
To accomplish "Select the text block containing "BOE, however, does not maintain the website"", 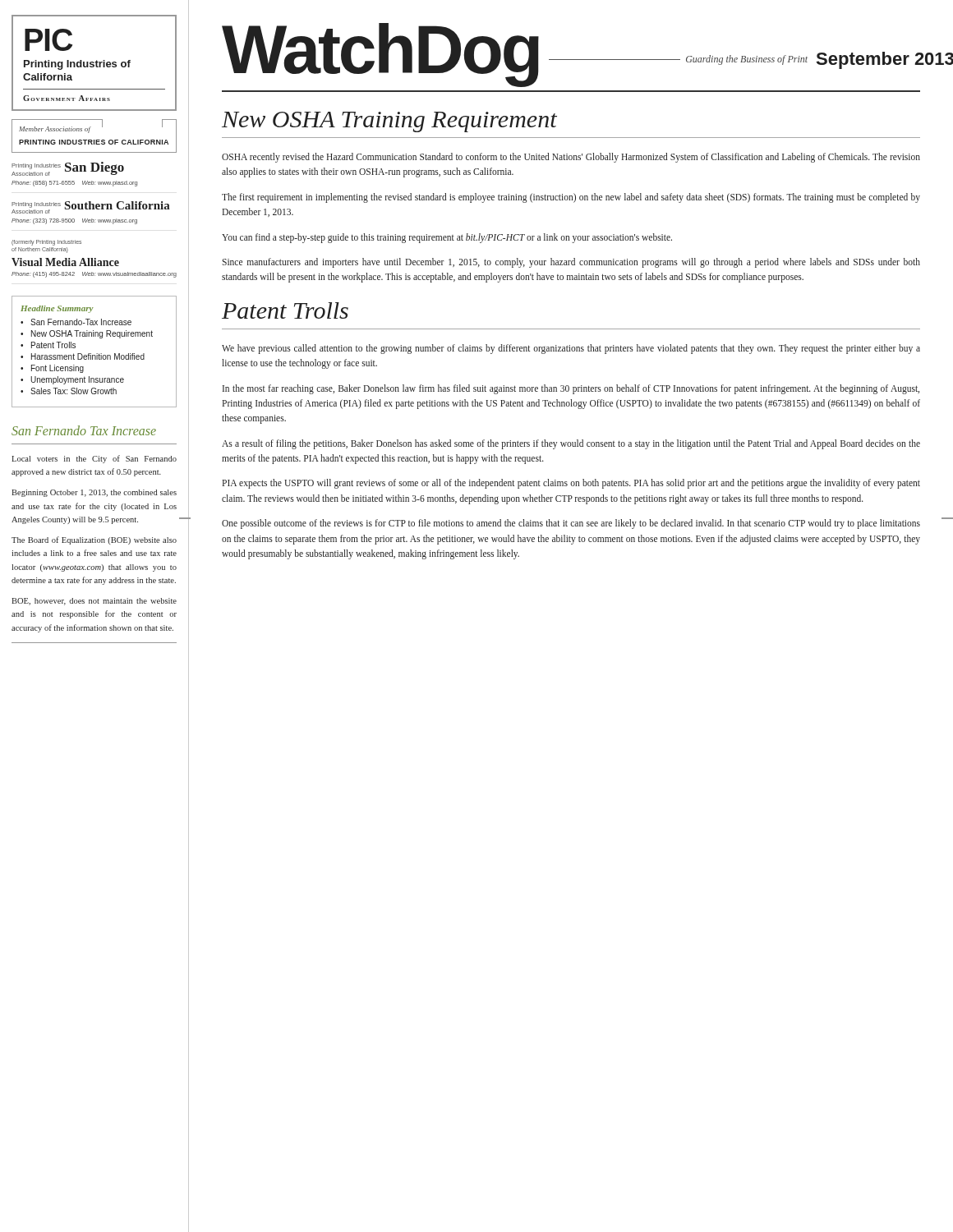I will [94, 614].
